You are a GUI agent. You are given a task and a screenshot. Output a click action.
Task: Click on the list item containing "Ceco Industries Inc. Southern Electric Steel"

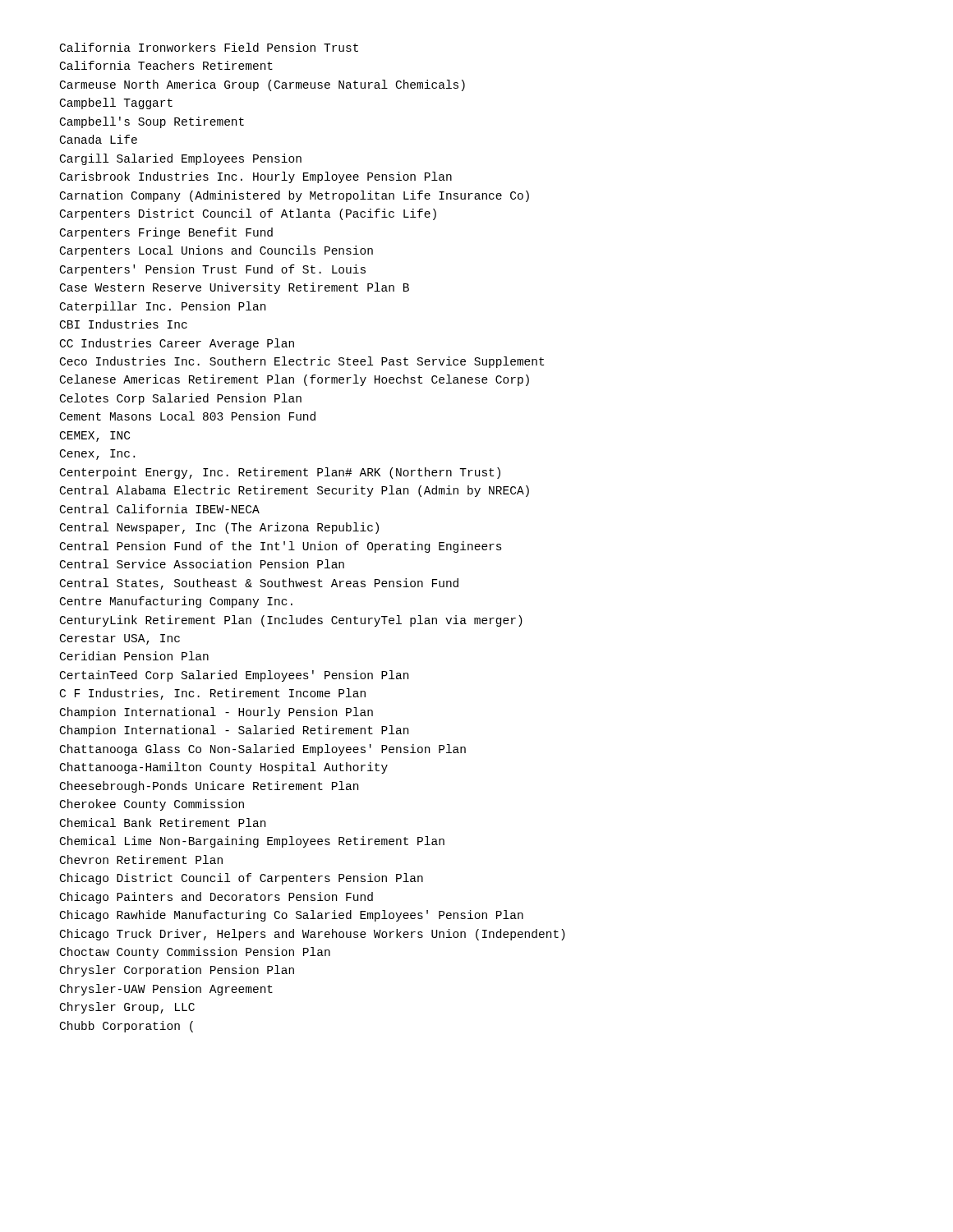pos(302,362)
